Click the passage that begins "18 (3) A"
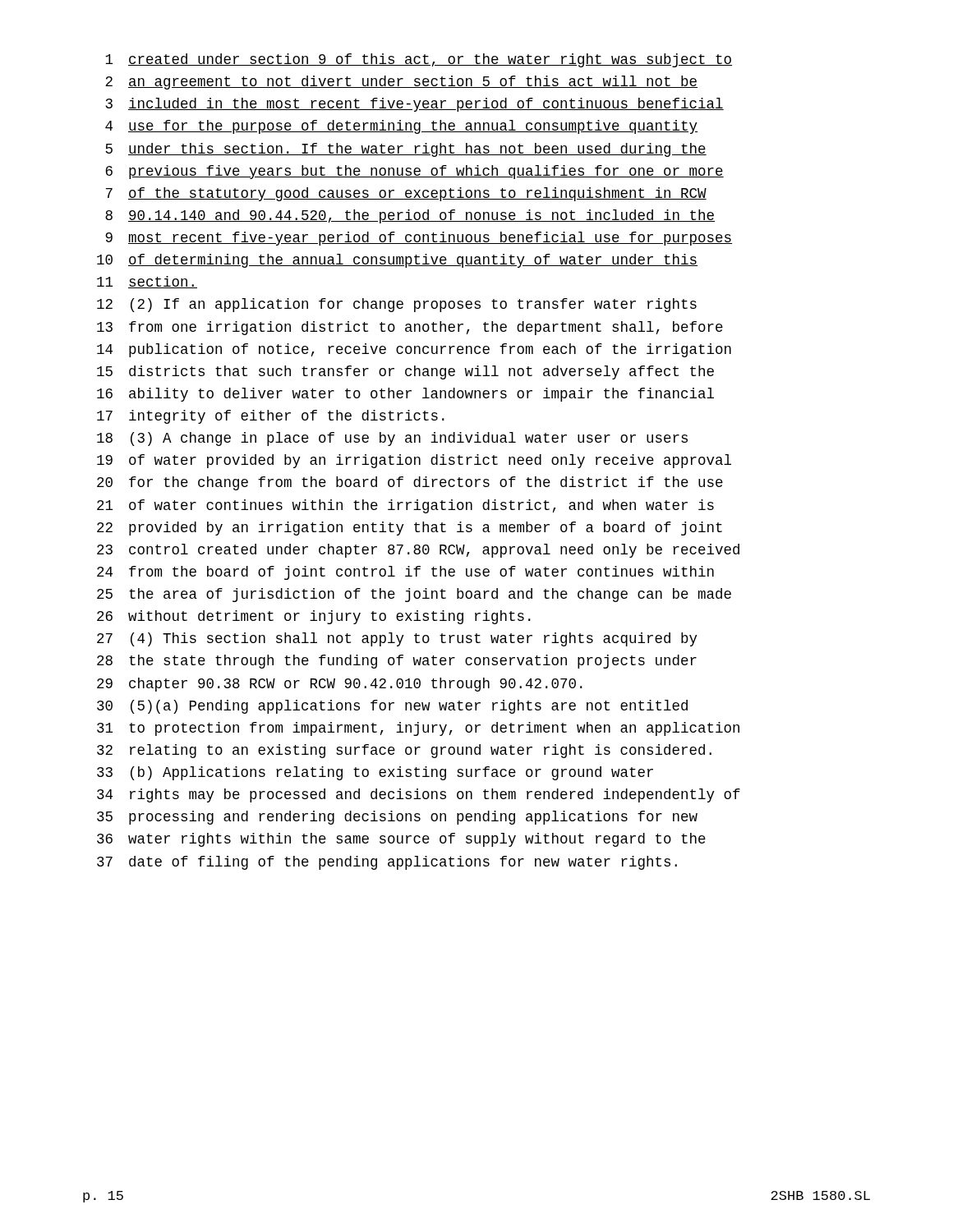Image resolution: width=953 pixels, height=1232 pixels. click(476, 528)
